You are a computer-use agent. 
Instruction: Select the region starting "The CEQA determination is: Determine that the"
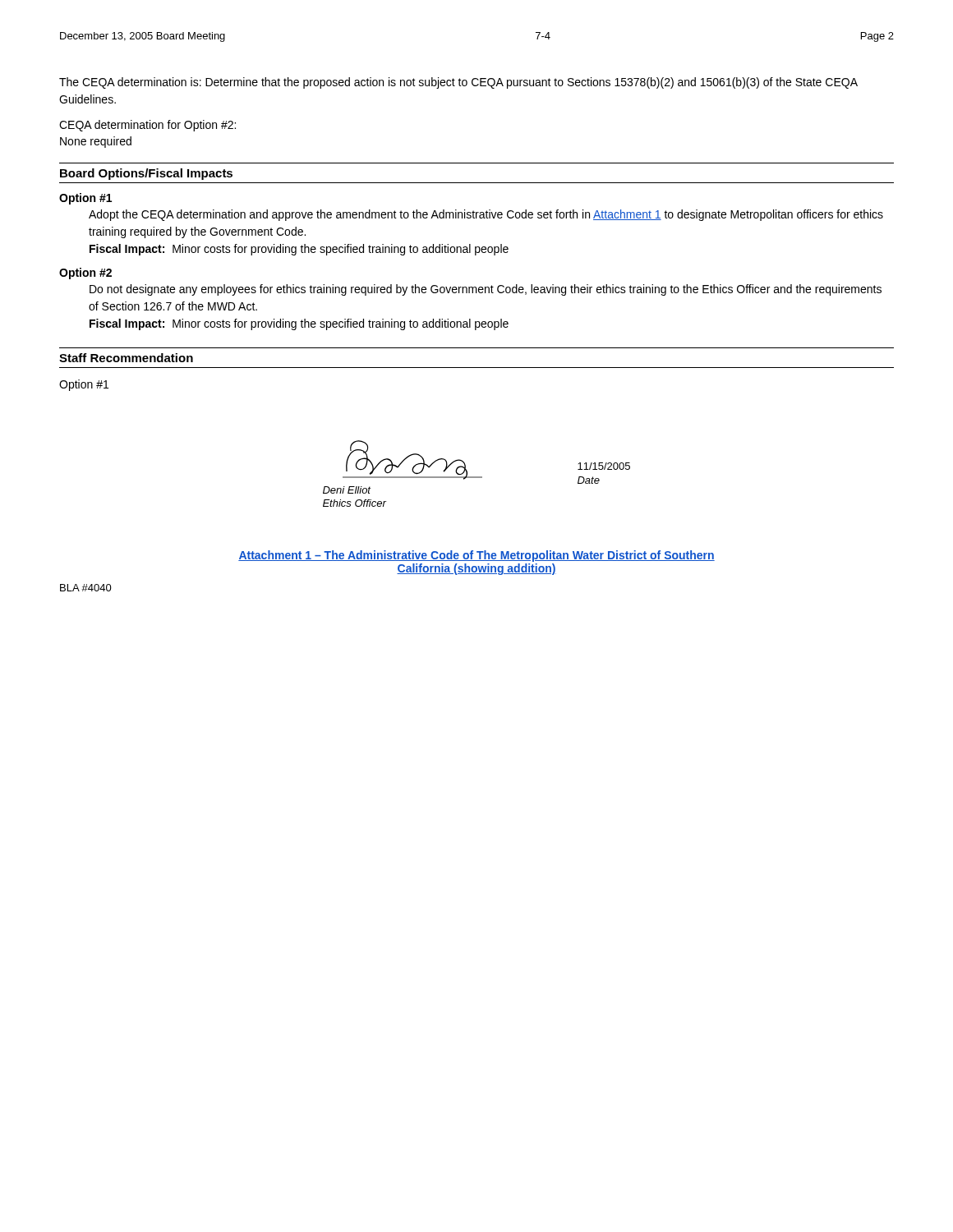(x=458, y=91)
